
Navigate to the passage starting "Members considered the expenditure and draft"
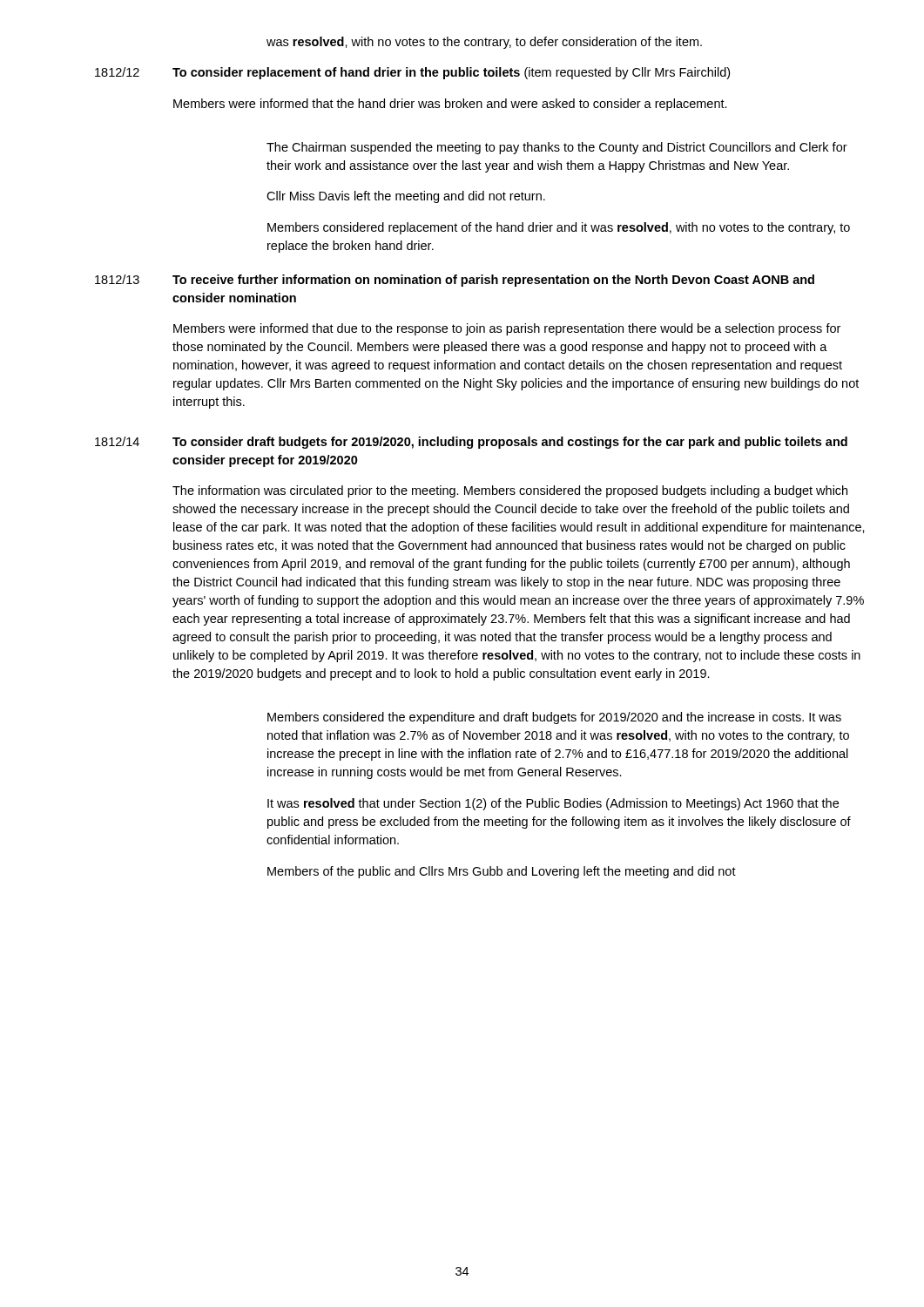tap(568, 745)
